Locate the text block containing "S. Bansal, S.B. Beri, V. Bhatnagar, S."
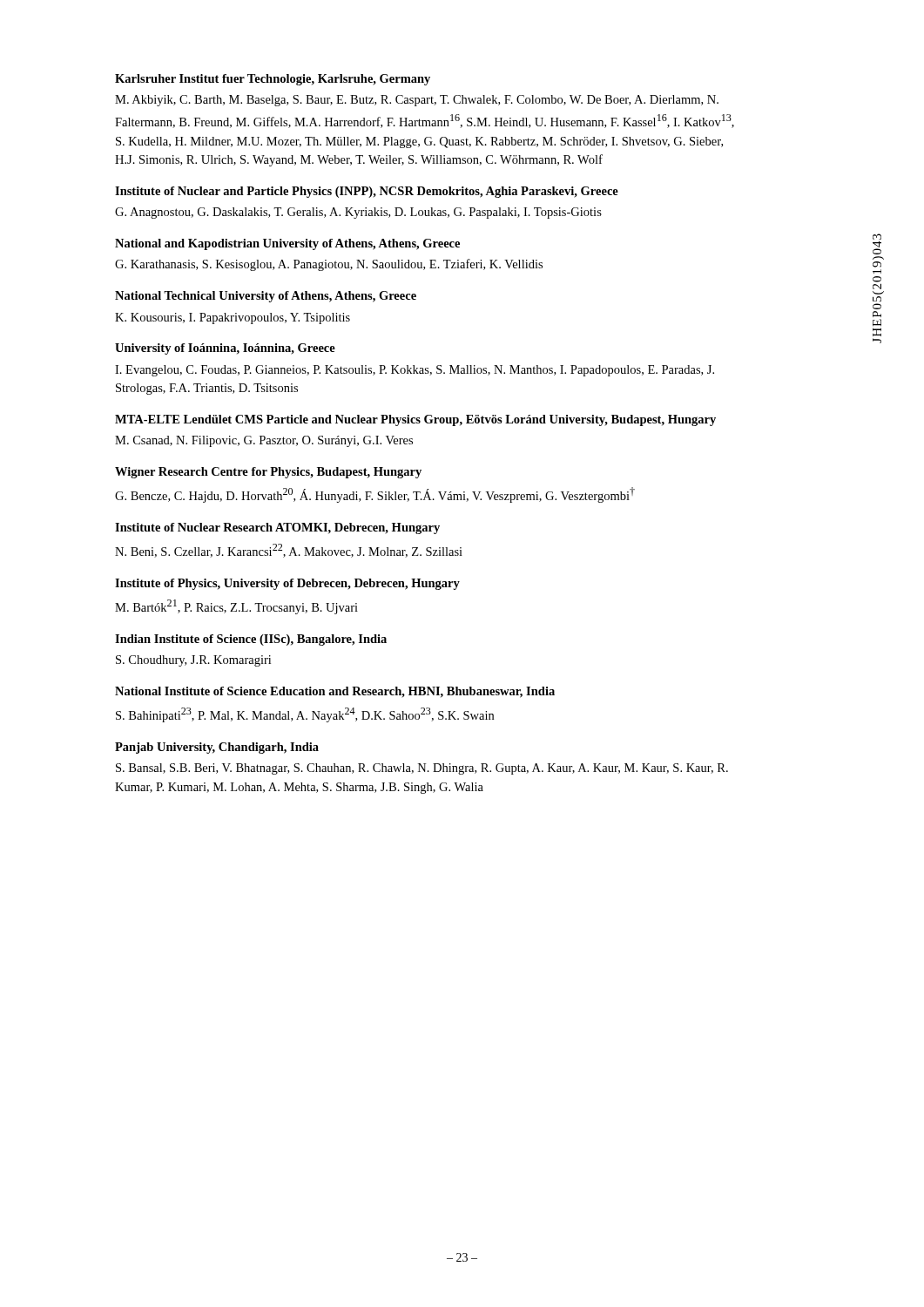The image size is (924, 1307). [422, 777]
